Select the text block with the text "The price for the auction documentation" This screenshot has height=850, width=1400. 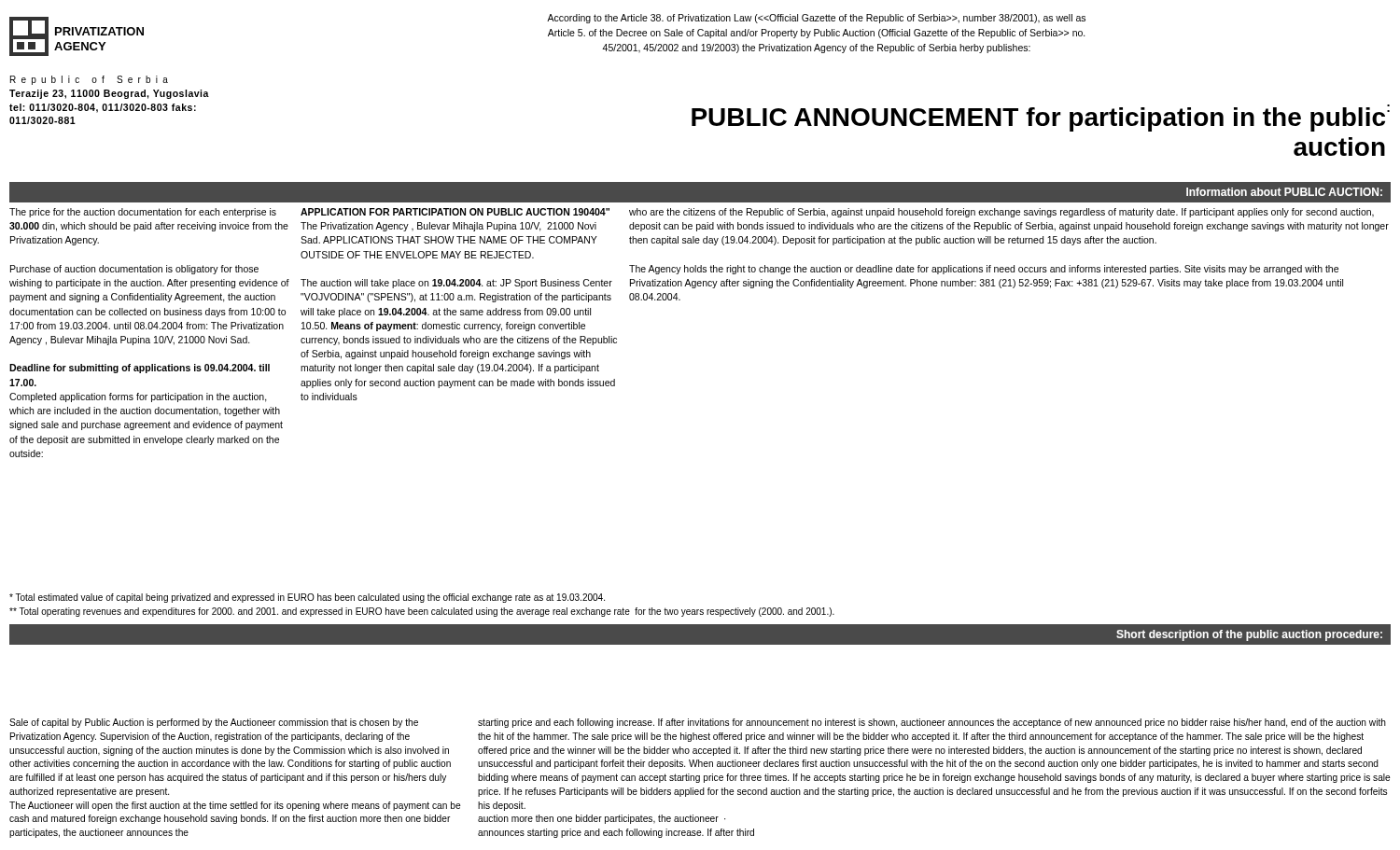pyautogui.click(x=149, y=333)
